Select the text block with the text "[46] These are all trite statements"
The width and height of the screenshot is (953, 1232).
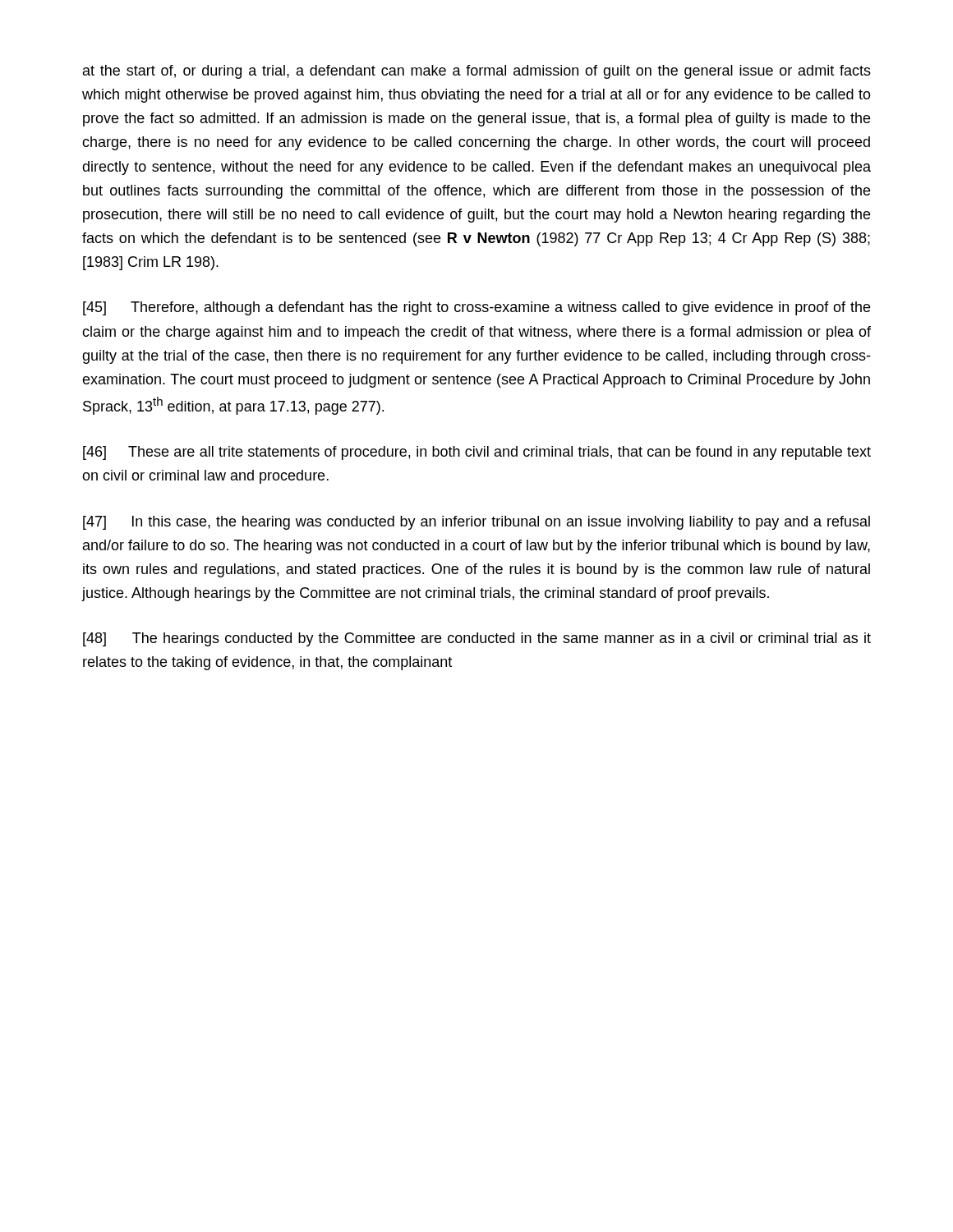point(476,464)
